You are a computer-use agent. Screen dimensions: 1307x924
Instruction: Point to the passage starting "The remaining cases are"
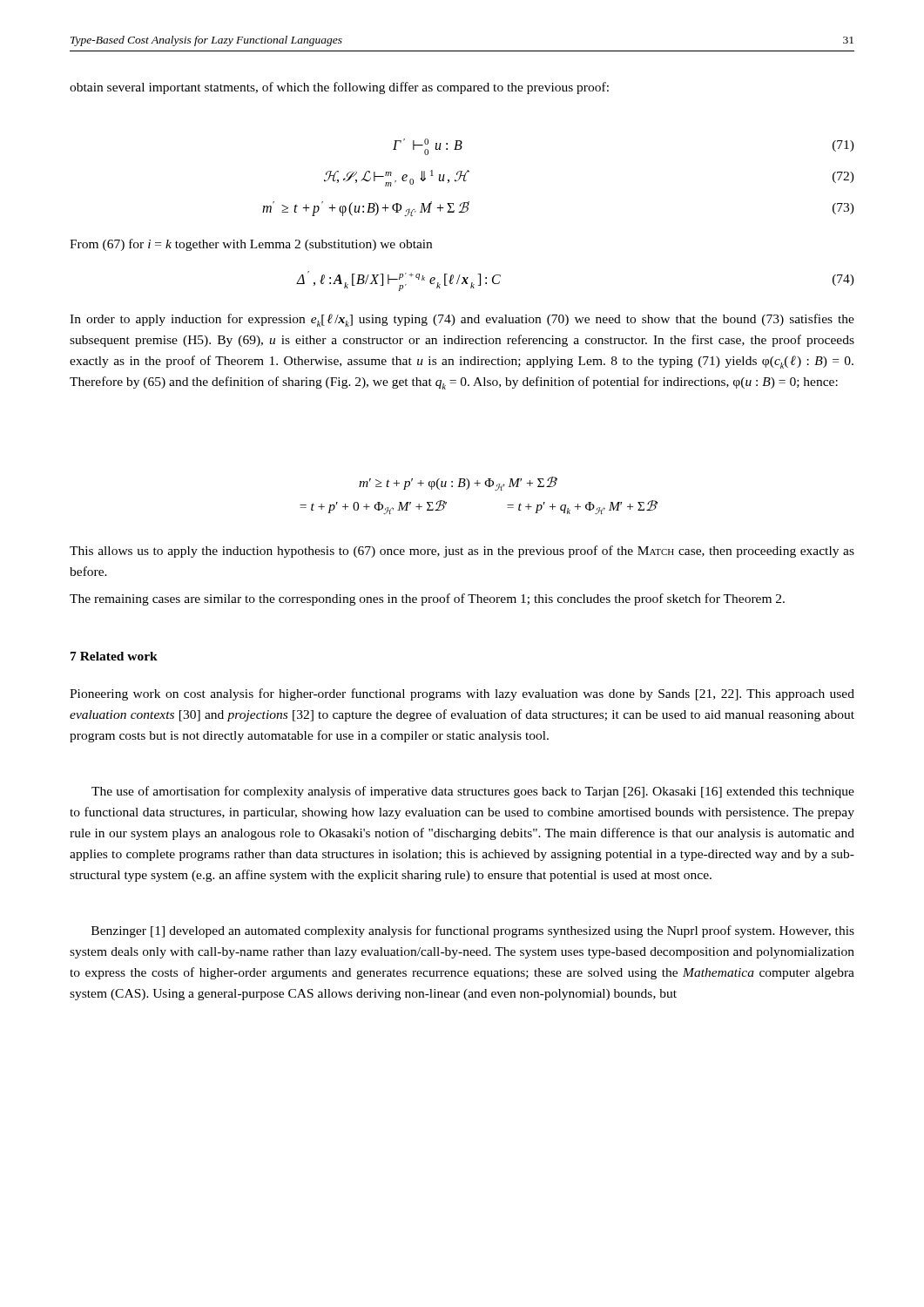click(428, 598)
